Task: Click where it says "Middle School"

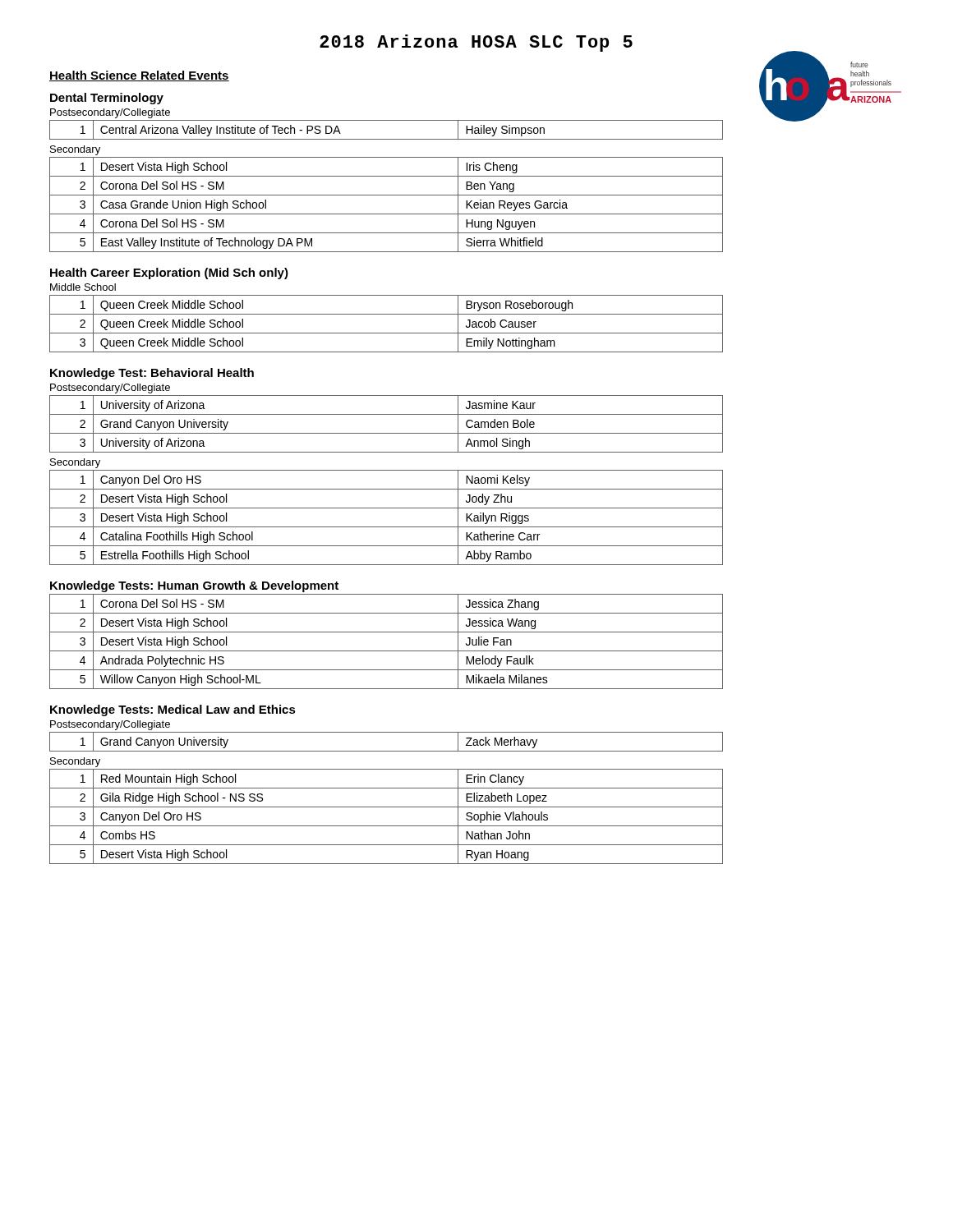Action: 83,287
